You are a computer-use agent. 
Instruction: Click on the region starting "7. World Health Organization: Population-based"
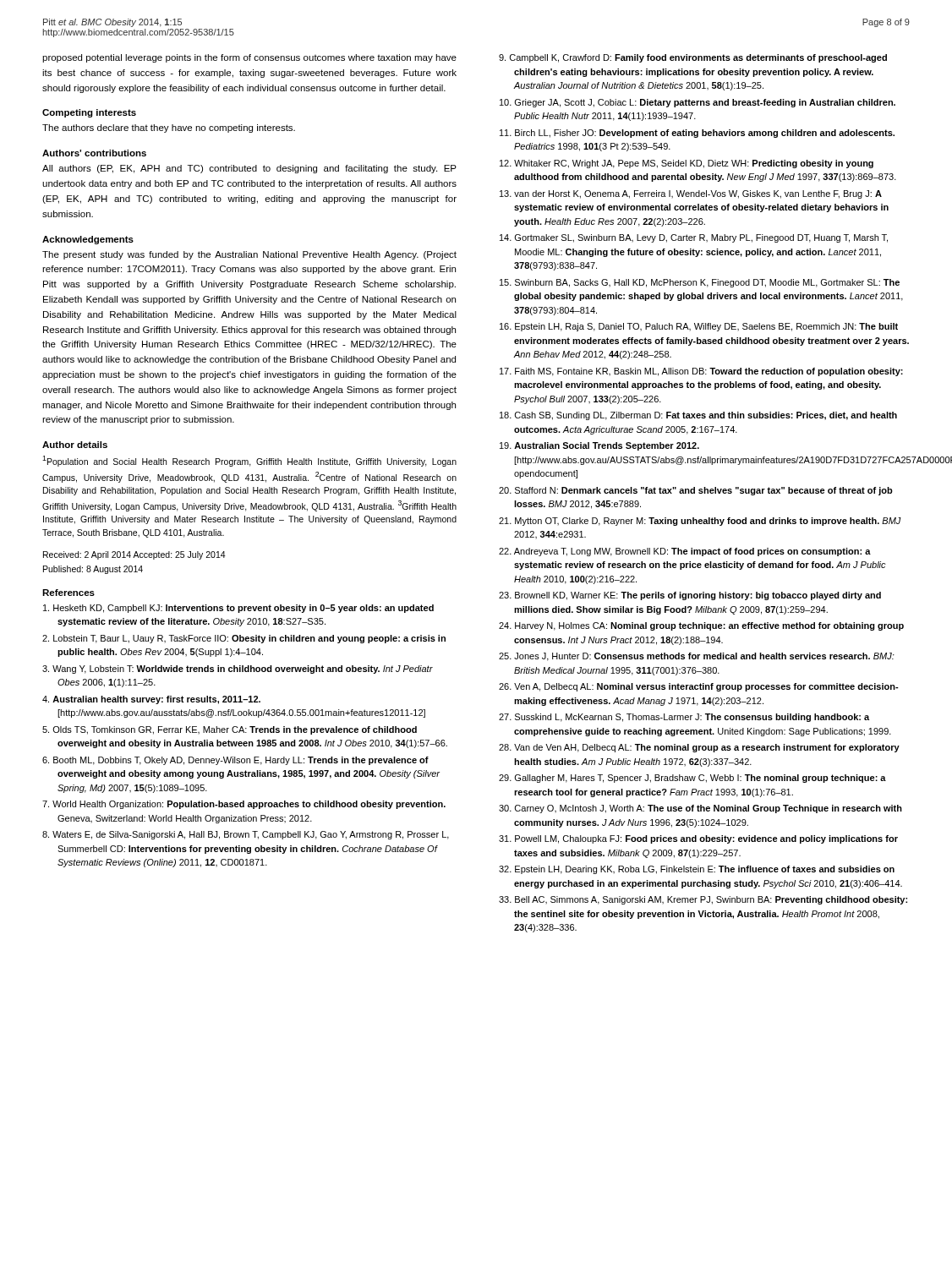pos(244,811)
